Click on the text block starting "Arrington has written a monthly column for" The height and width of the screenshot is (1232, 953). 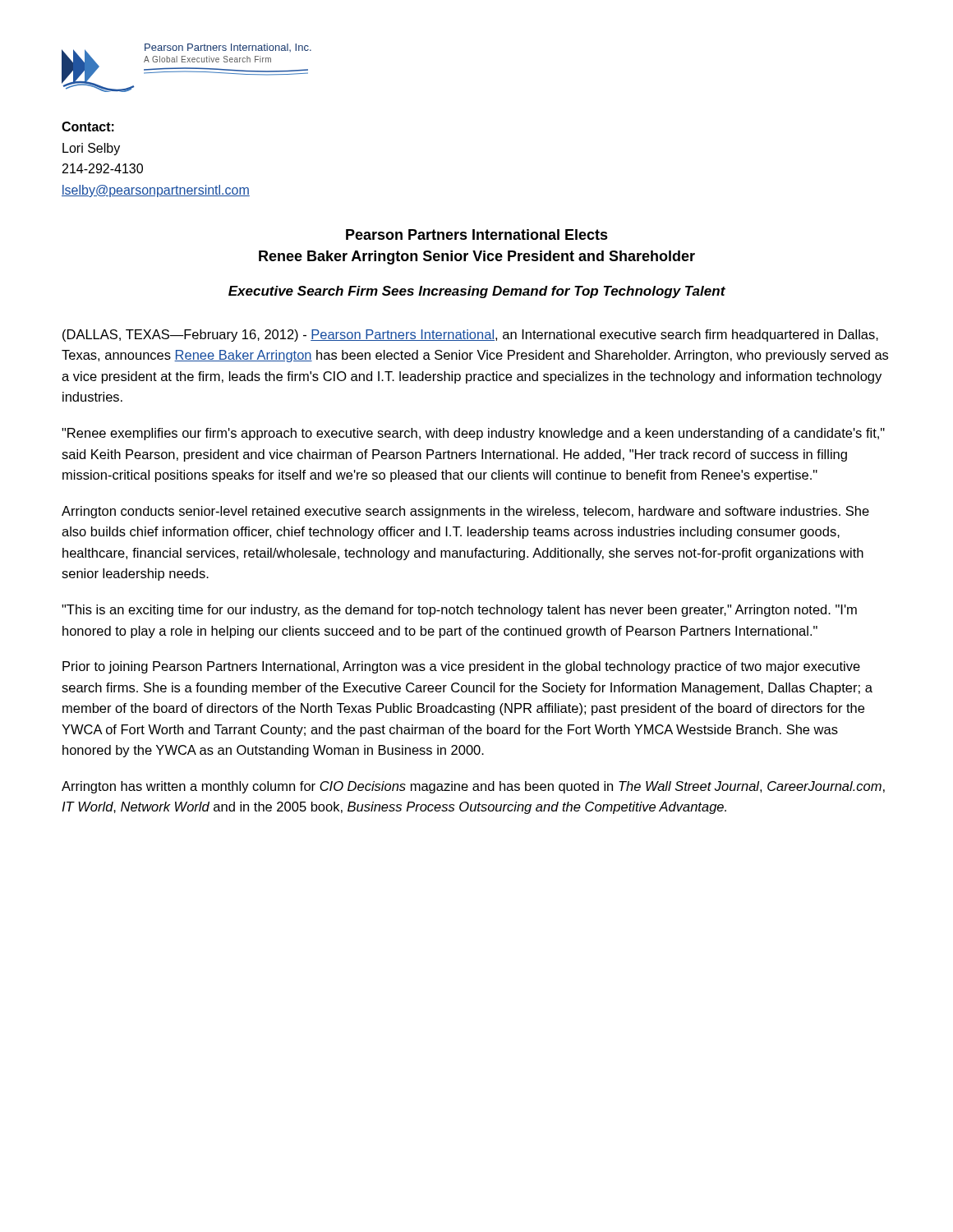(x=474, y=796)
